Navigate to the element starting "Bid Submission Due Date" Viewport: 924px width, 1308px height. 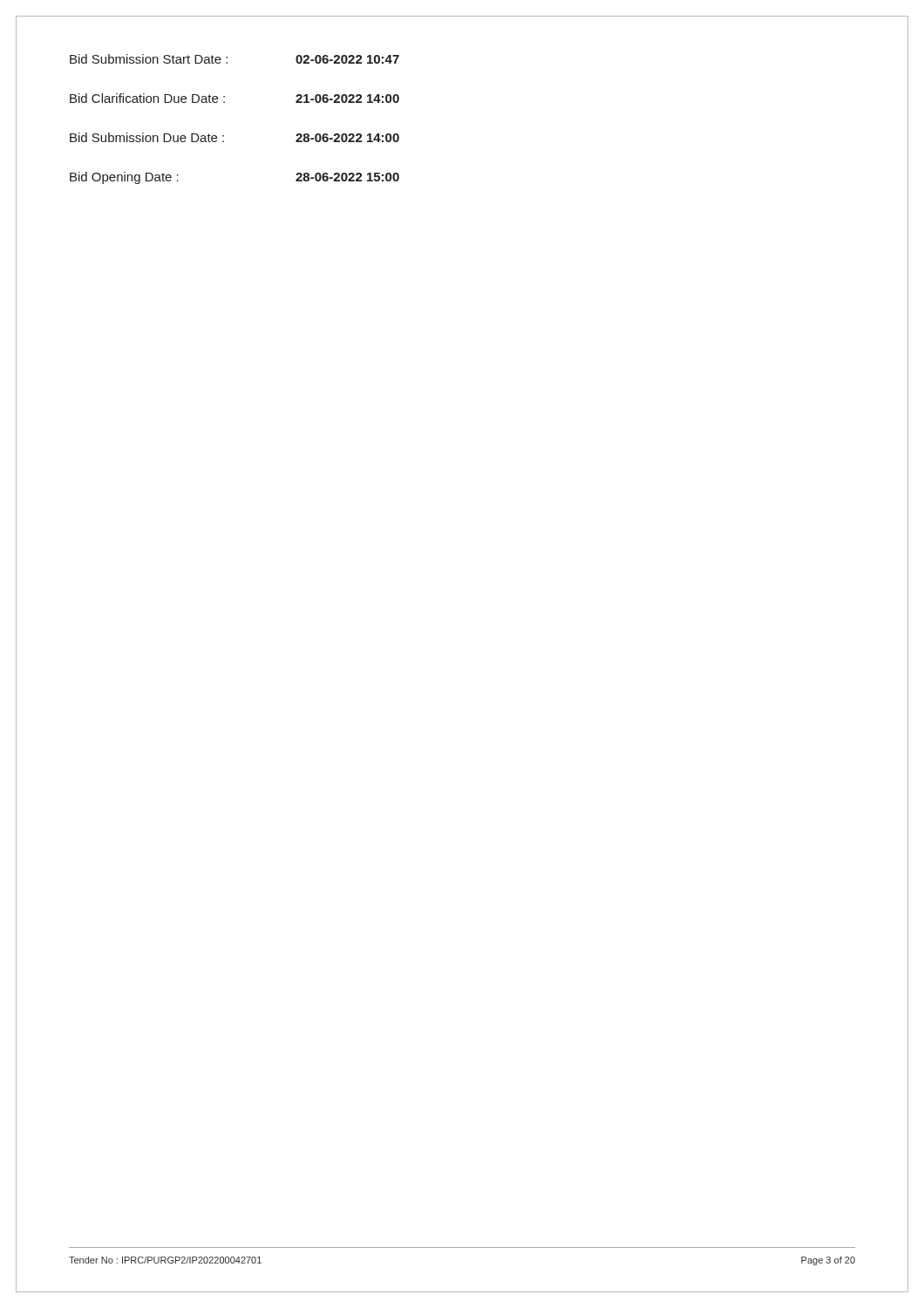[x=234, y=137]
